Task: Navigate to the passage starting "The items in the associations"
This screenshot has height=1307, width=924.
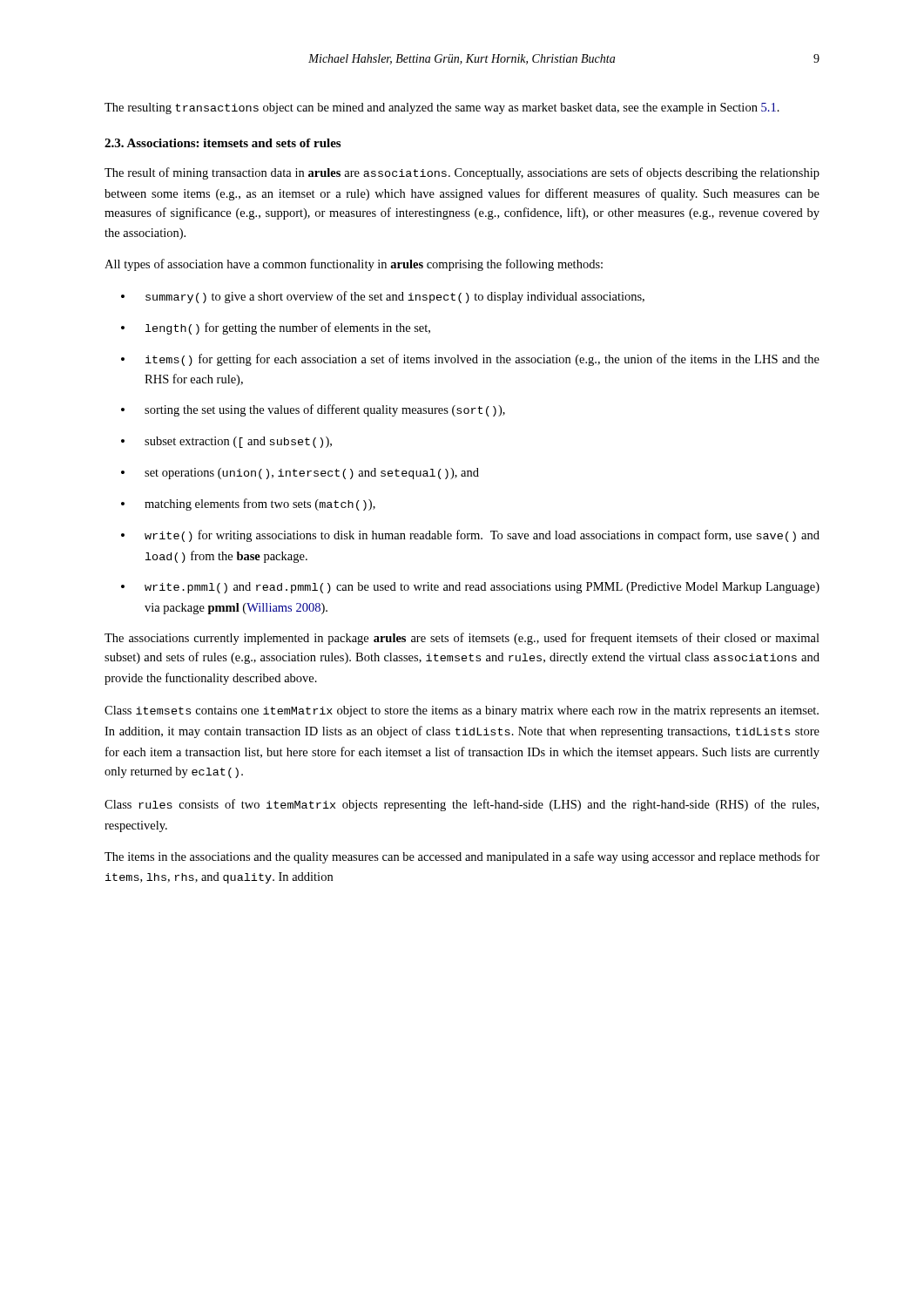Action: point(462,867)
